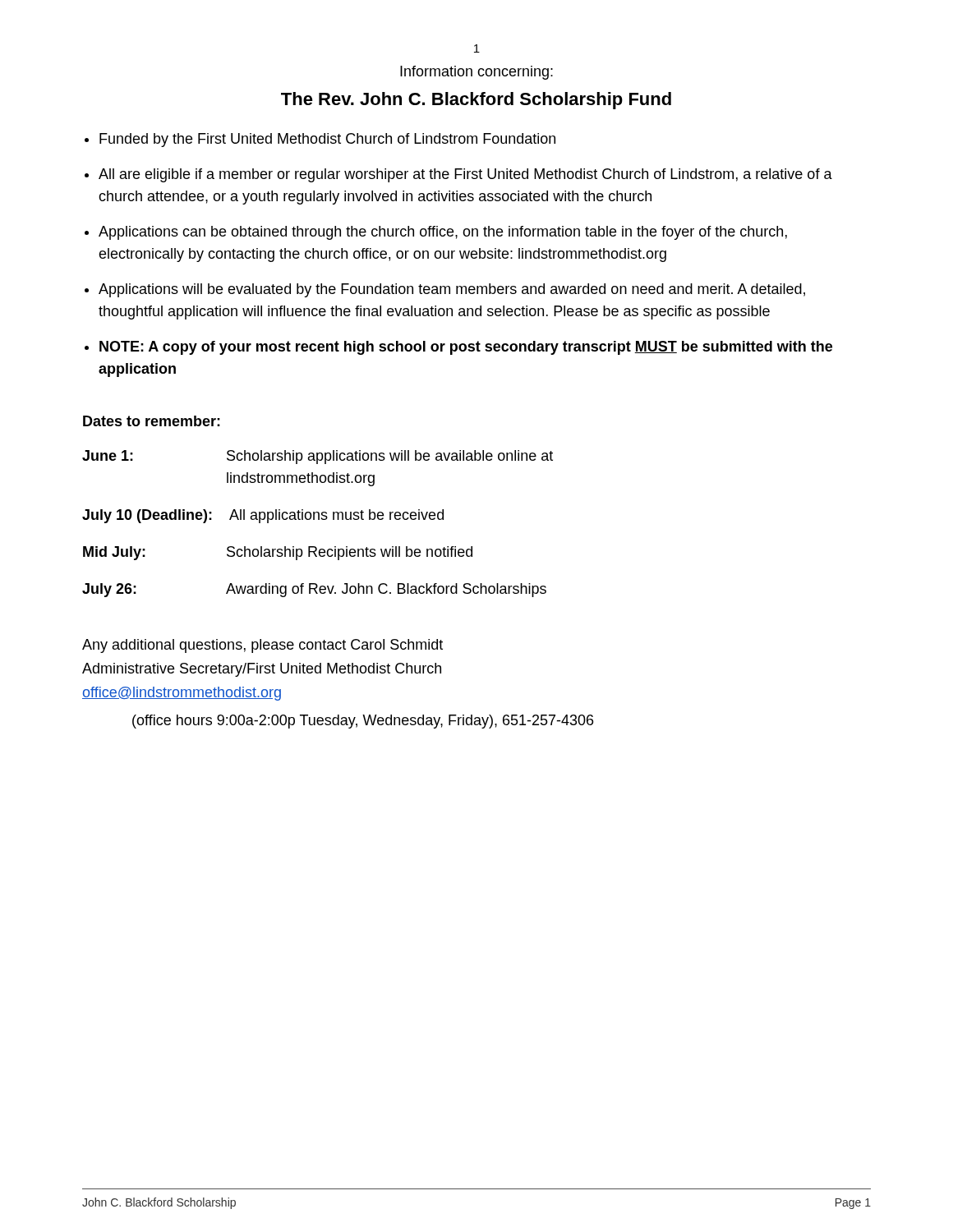Click on the text block with the text "July 10 (Deadline): All applications must"
Image resolution: width=953 pixels, height=1232 pixels.
263,515
